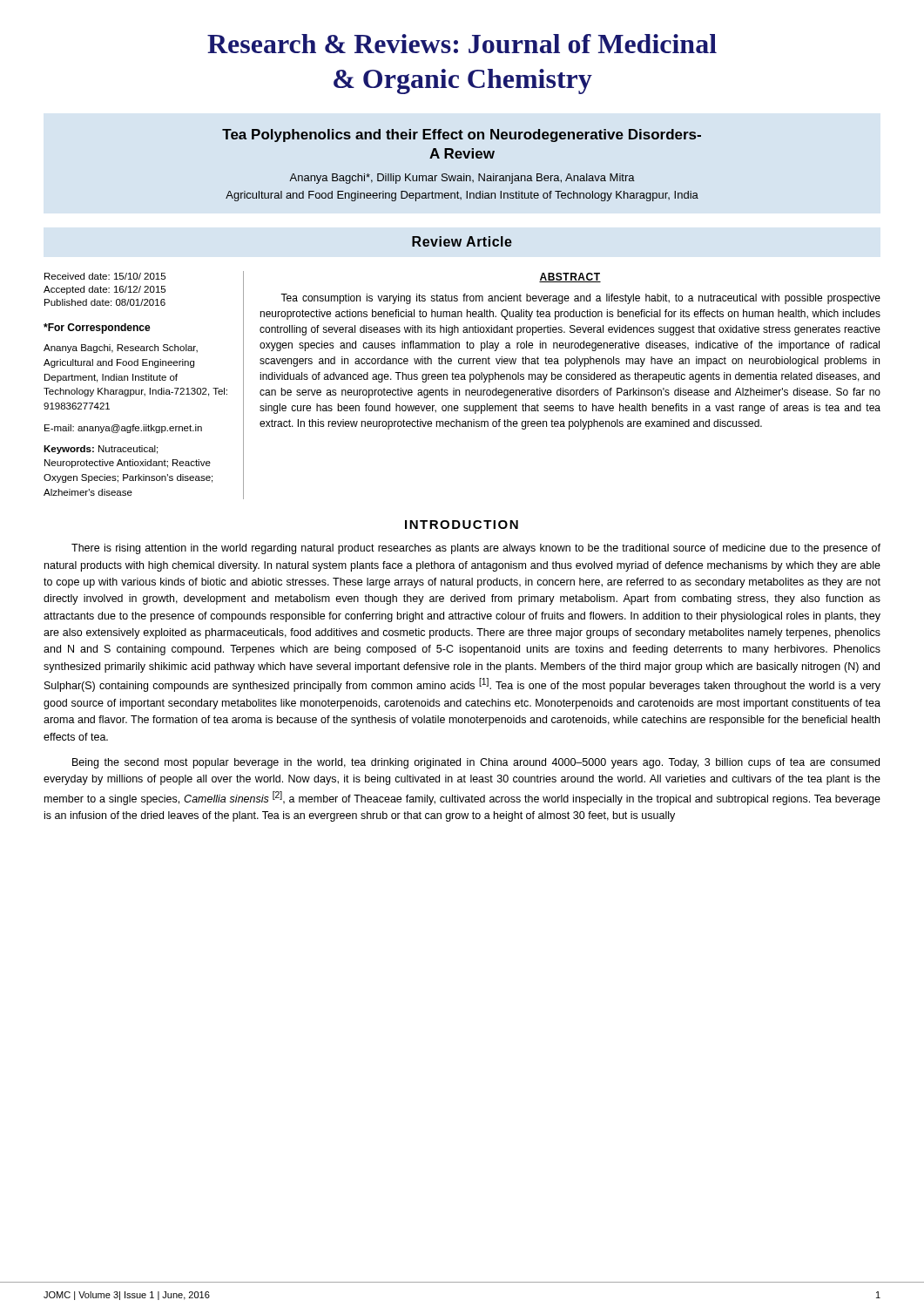Where is the title that starts "Research & Reviews: Journal of Medicinal&"?
This screenshot has width=924, height=1307.
[x=462, y=61]
